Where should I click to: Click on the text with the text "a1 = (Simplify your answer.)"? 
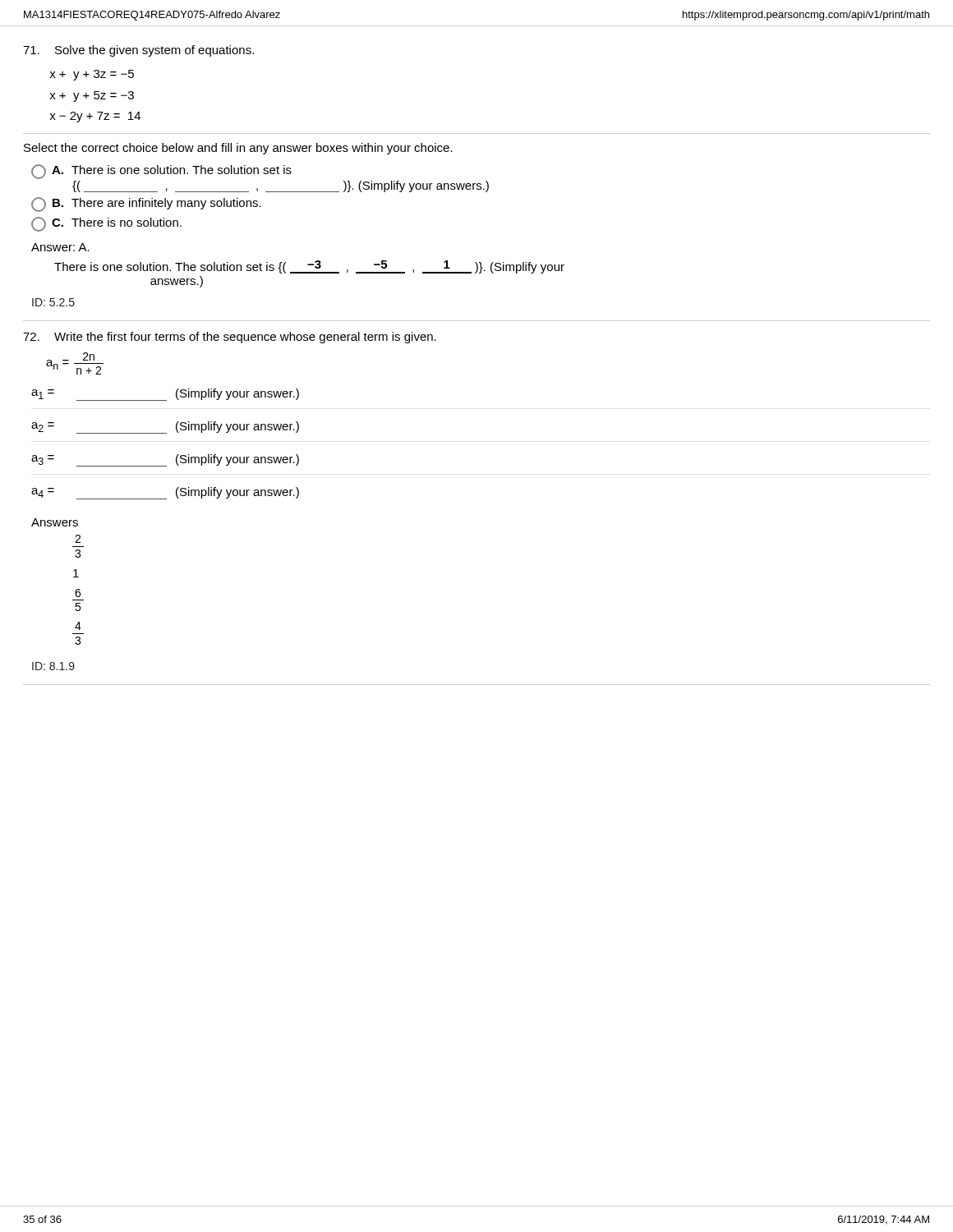tap(165, 393)
